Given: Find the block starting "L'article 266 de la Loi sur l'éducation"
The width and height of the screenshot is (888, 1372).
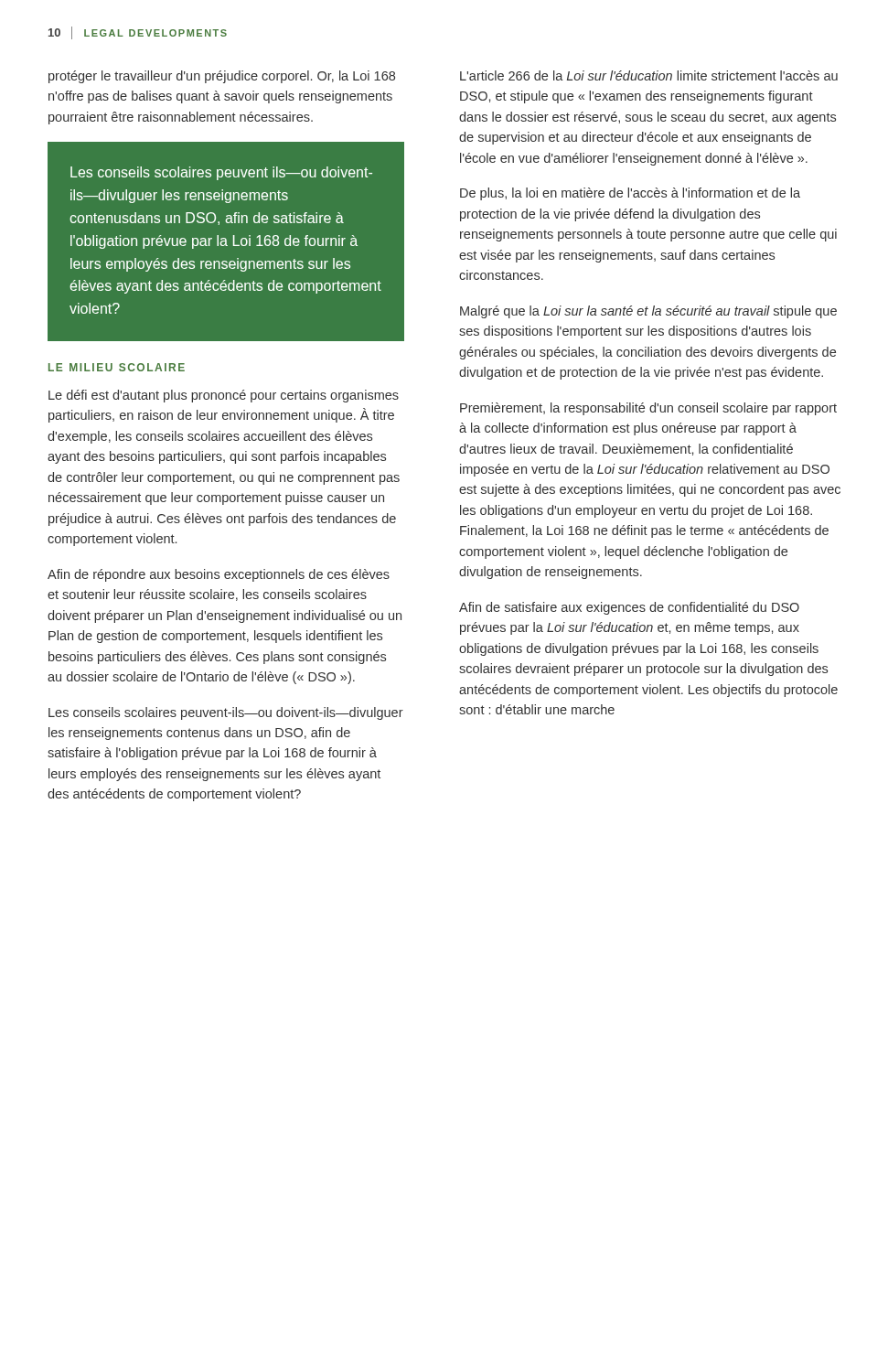Looking at the screenshot, I should [649, 117].
